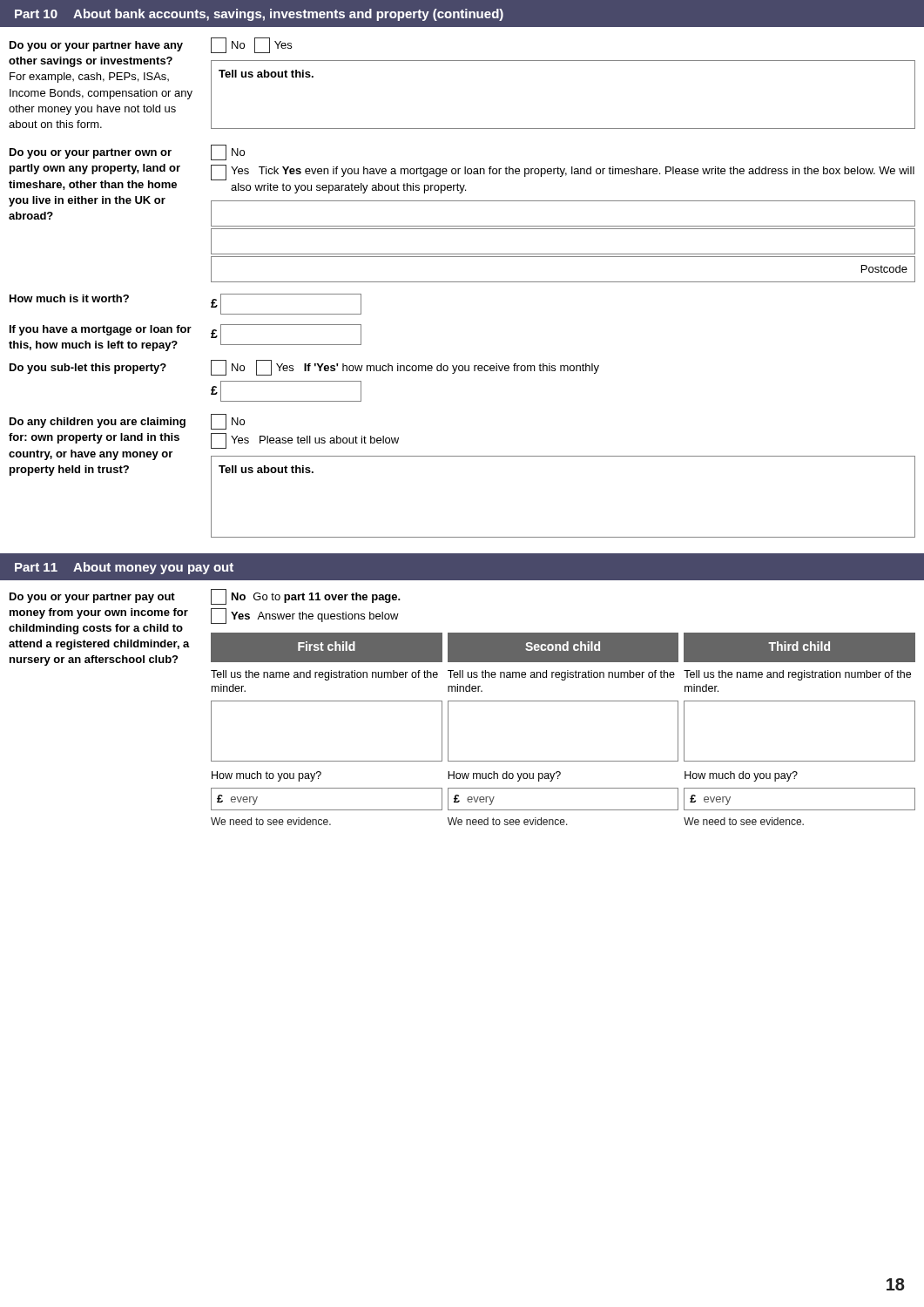
Task: Select the block starting "Do you sub-let"
Action: click(88, 367)
